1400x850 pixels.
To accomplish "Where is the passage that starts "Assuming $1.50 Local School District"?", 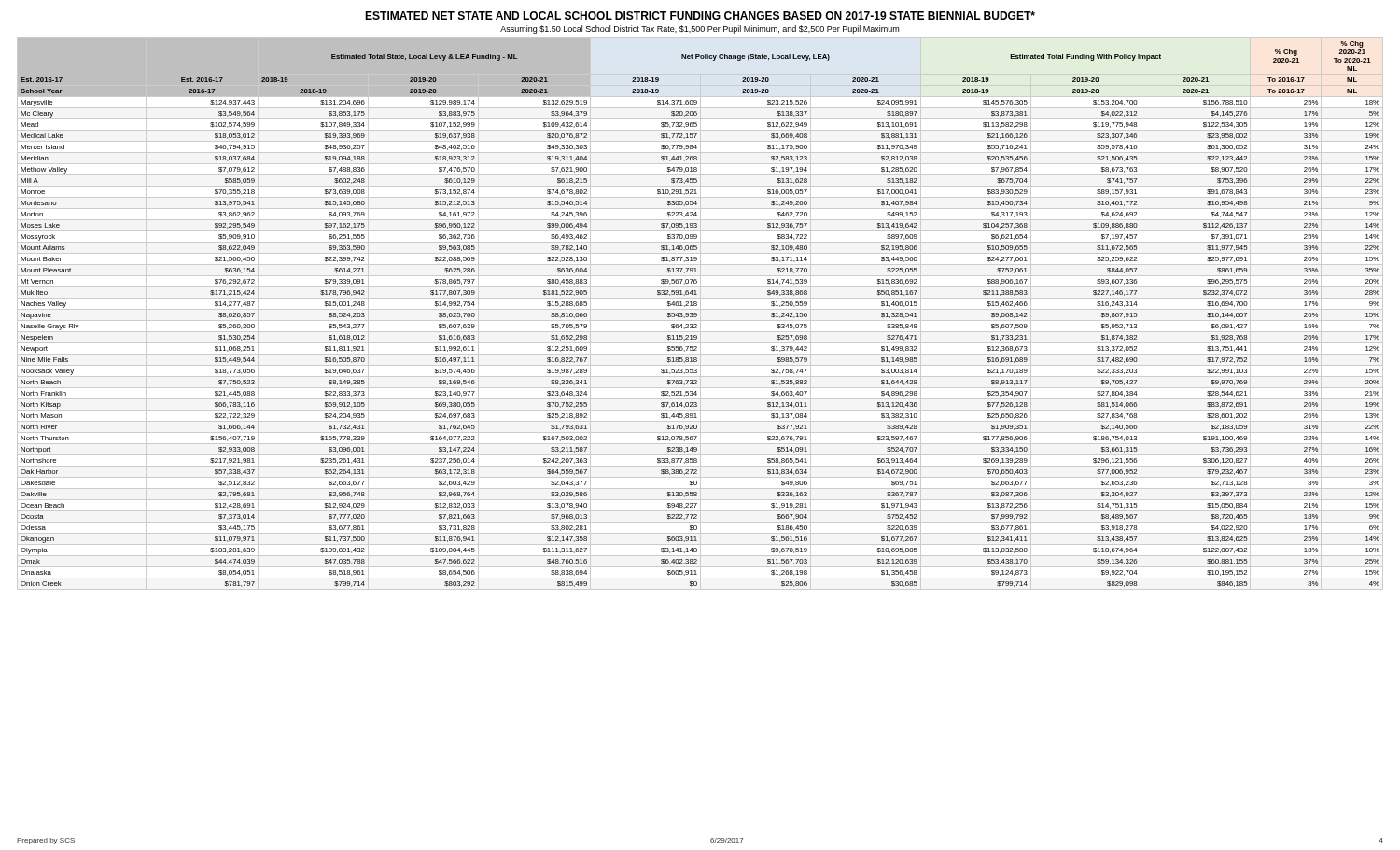I will point(700,29).
